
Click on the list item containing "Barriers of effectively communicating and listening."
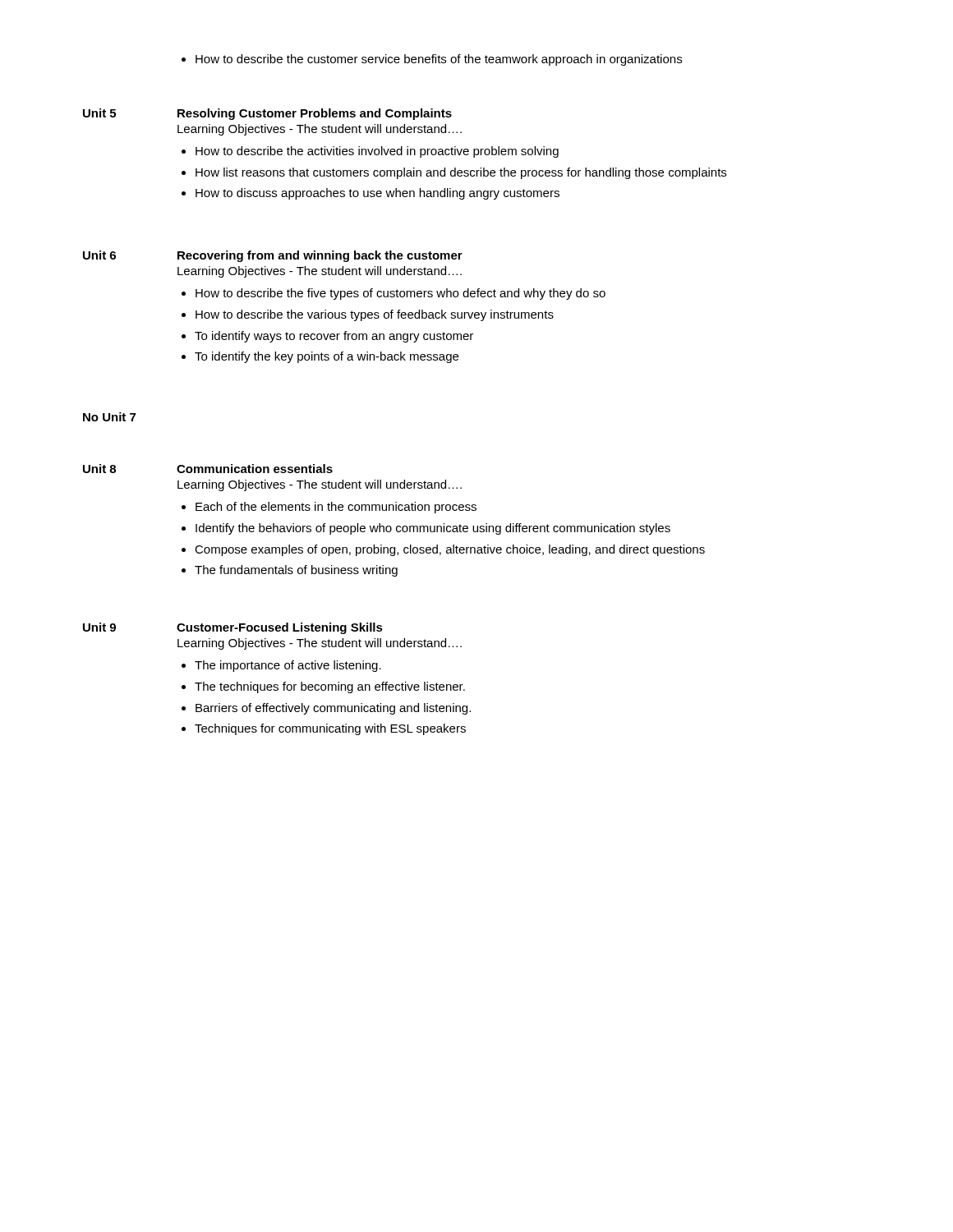pos(326,709)
